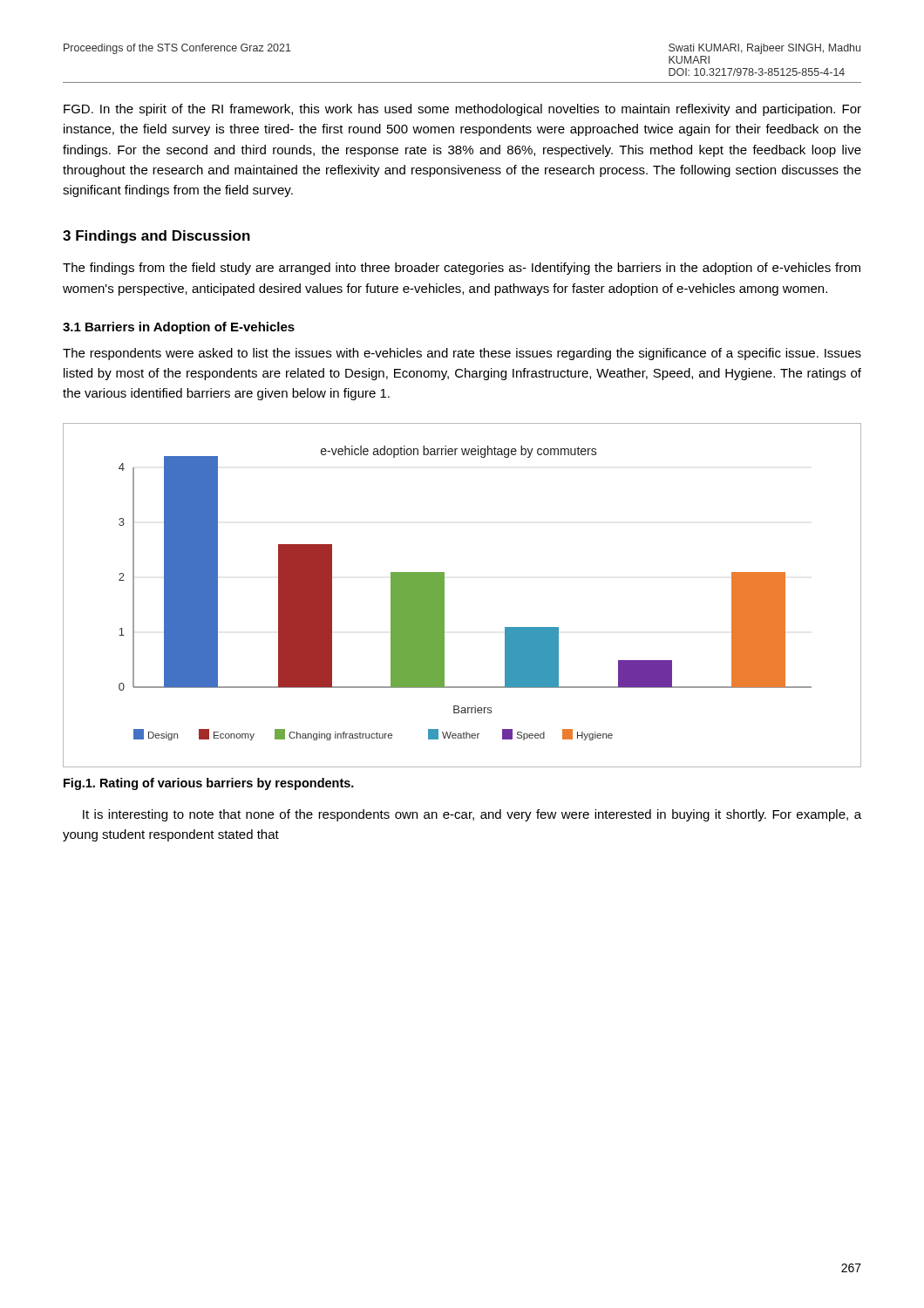924x1308 pixels.
Task: Select the text block starting "The respondents were asked to list the issues"
Action: 462,373
